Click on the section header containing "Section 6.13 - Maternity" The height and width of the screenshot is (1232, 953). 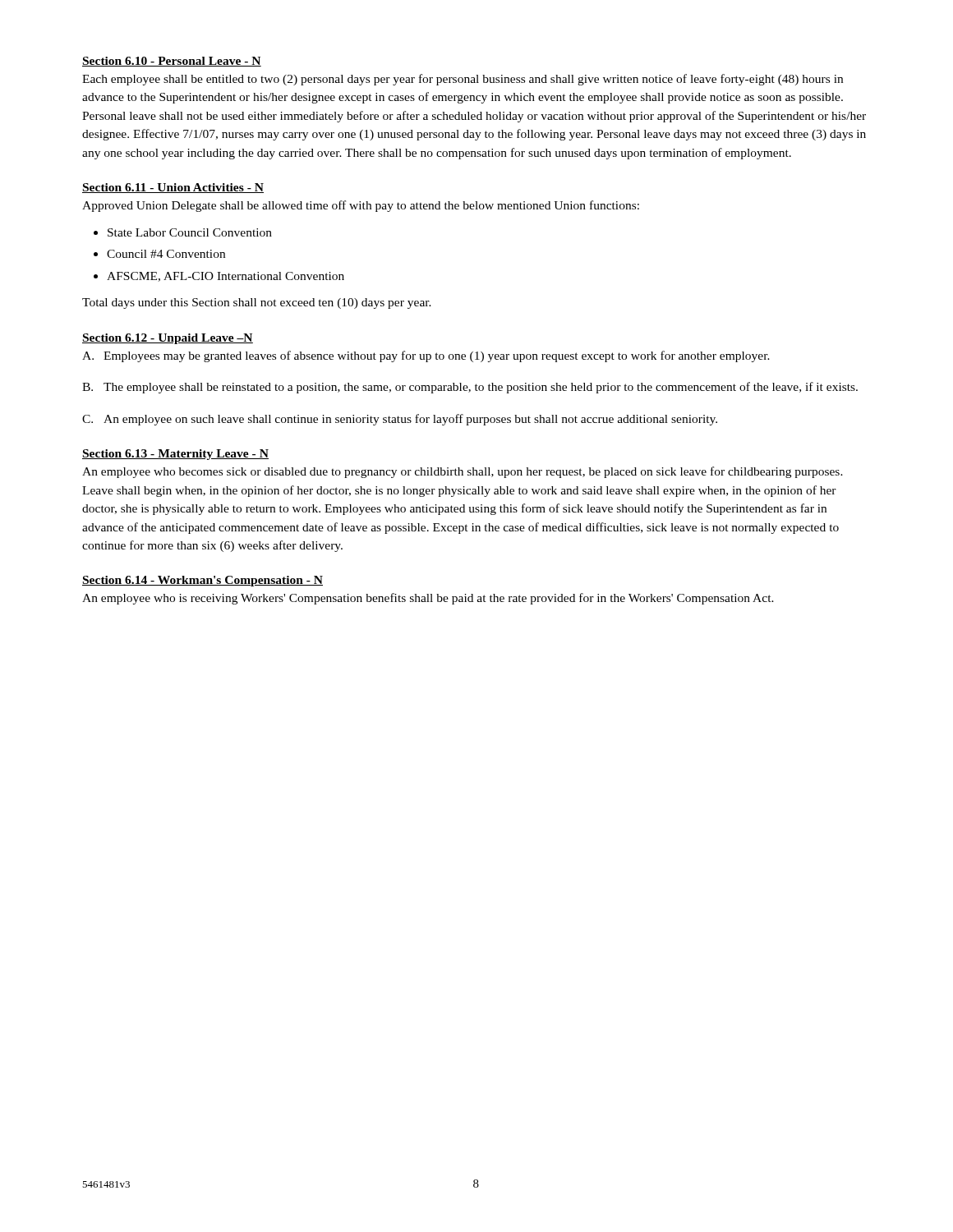coord(175,453)
